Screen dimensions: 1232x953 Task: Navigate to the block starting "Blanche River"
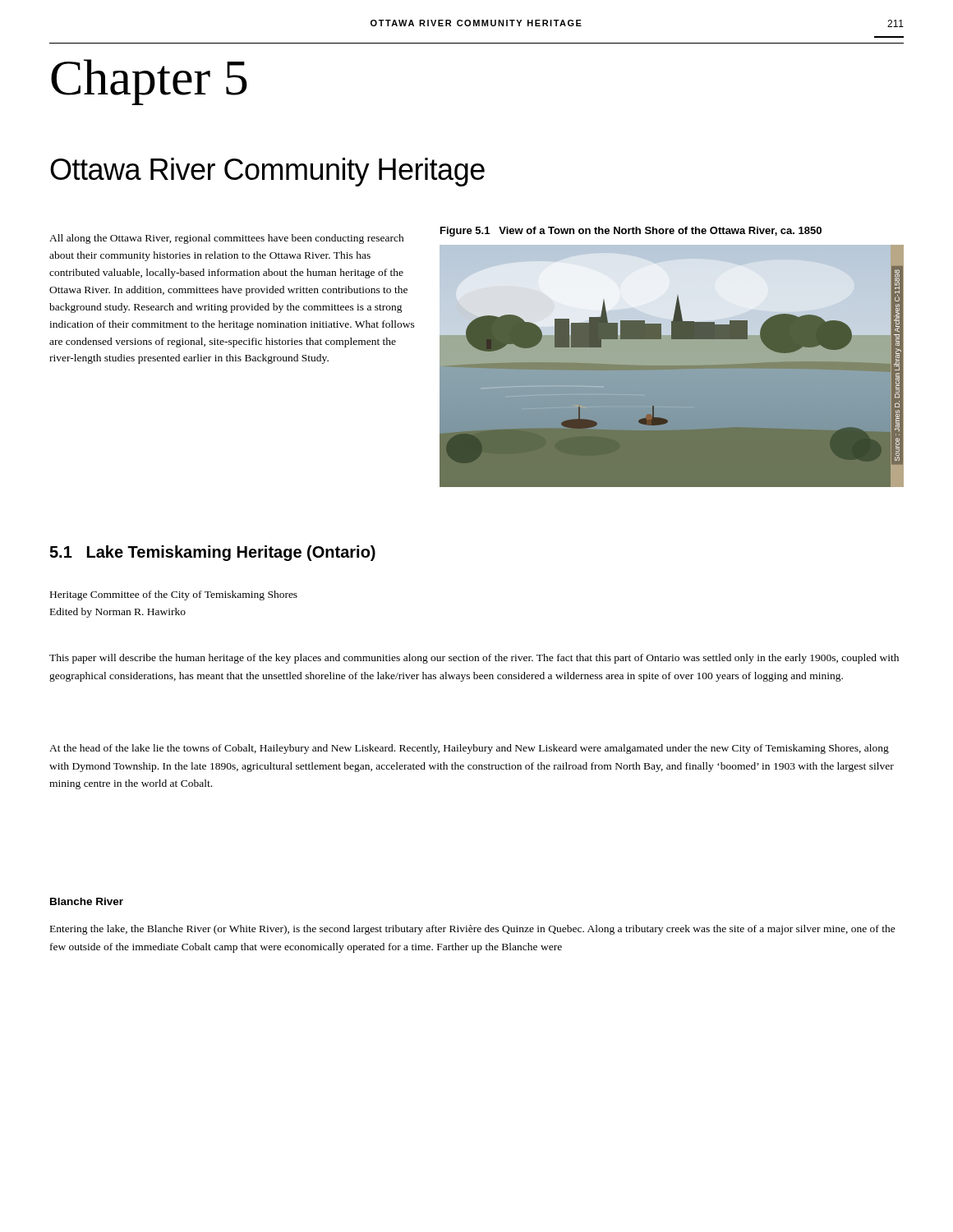(x=86, y=901)
